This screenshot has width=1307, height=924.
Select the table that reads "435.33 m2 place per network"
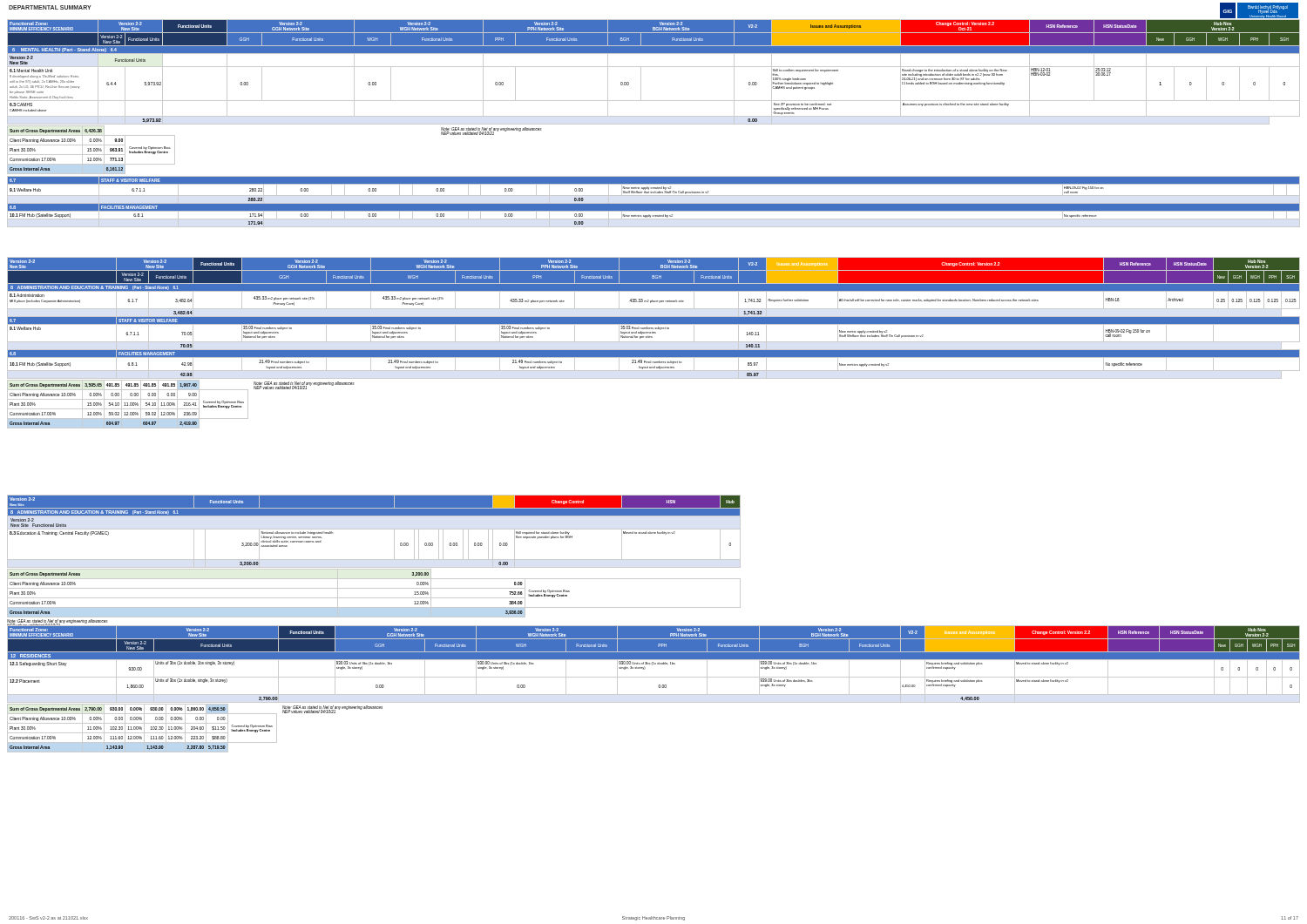click(654, 343)
